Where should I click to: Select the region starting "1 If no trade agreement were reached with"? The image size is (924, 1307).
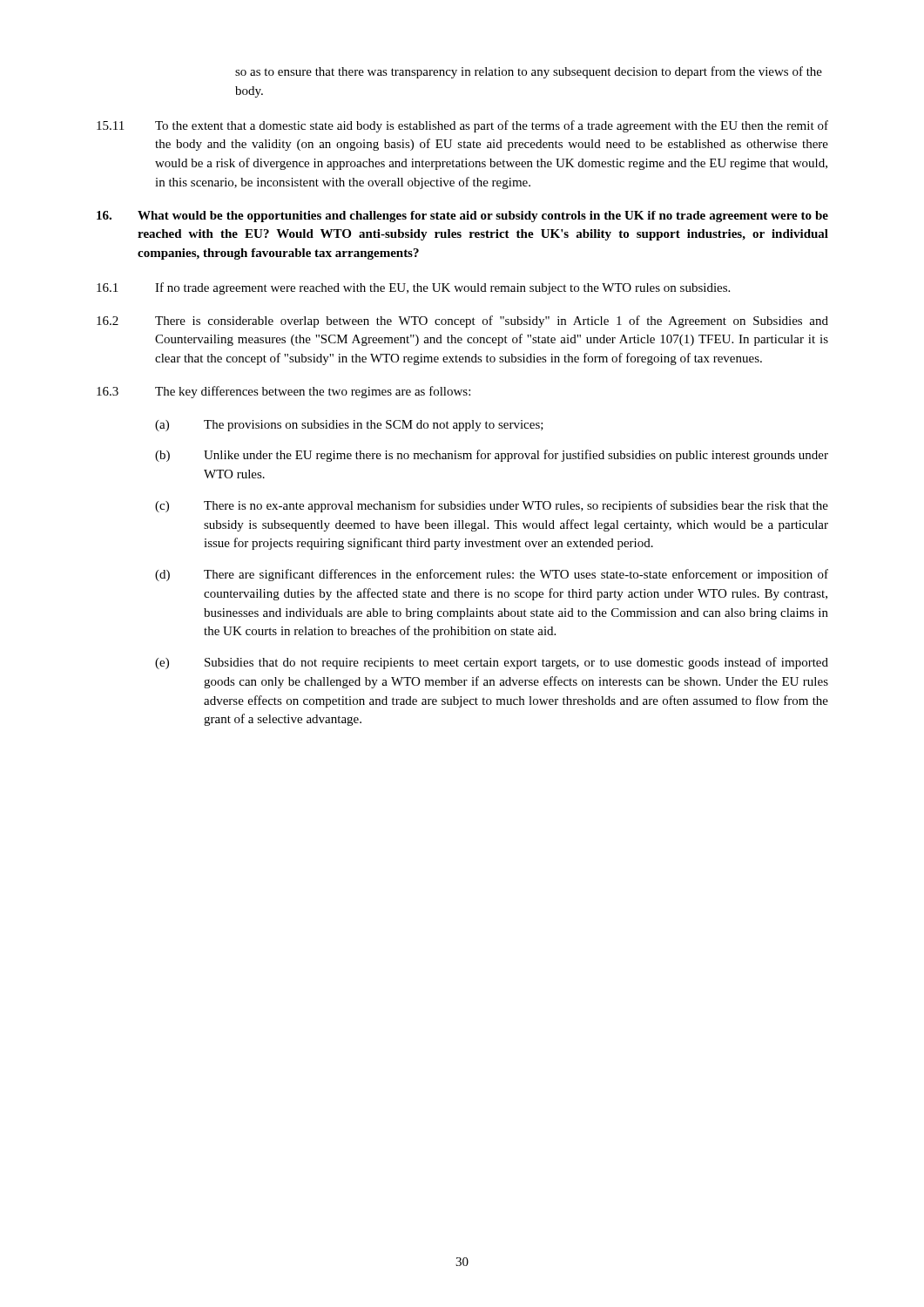[462, 288]
